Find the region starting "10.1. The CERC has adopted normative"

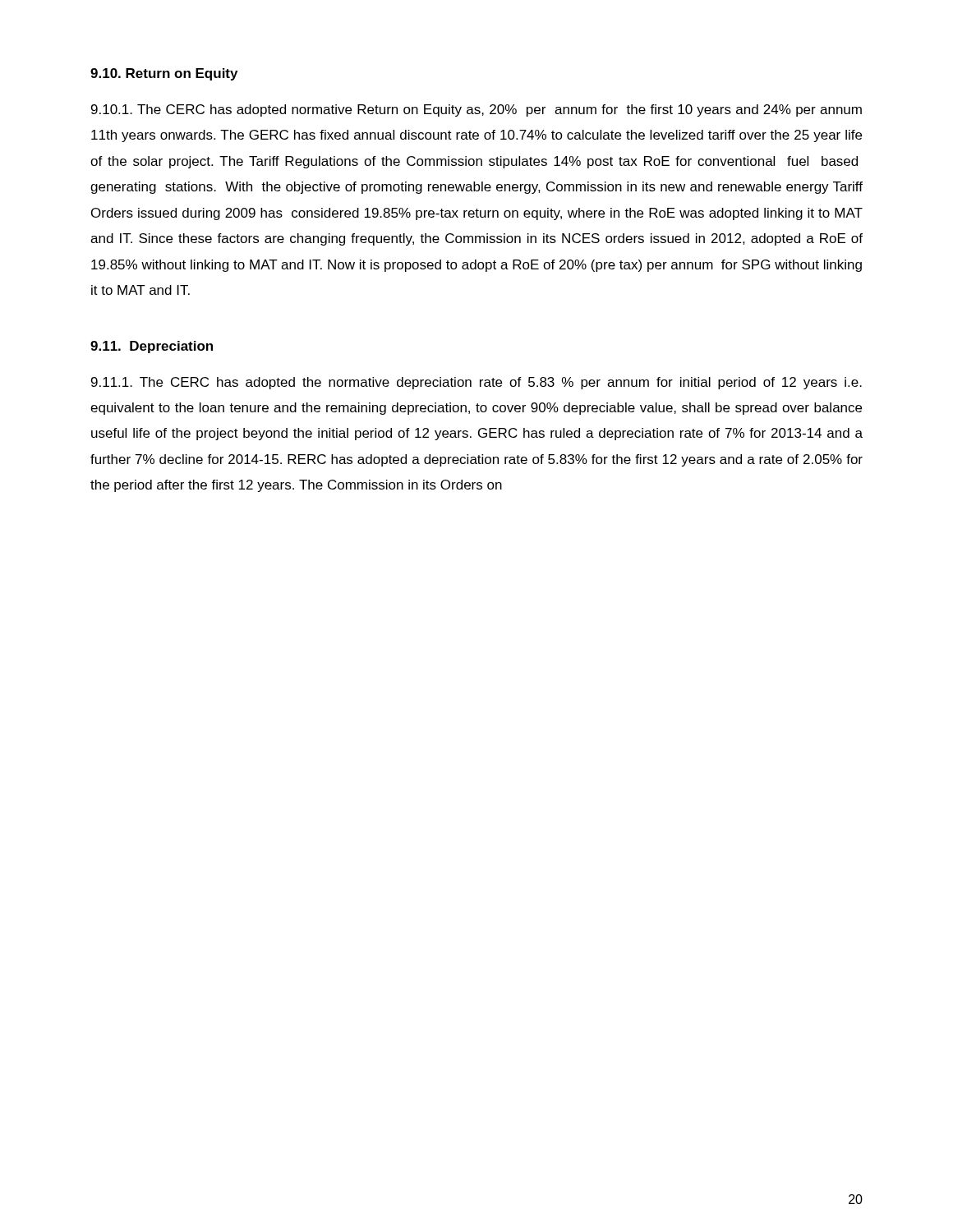coord(476,200)
